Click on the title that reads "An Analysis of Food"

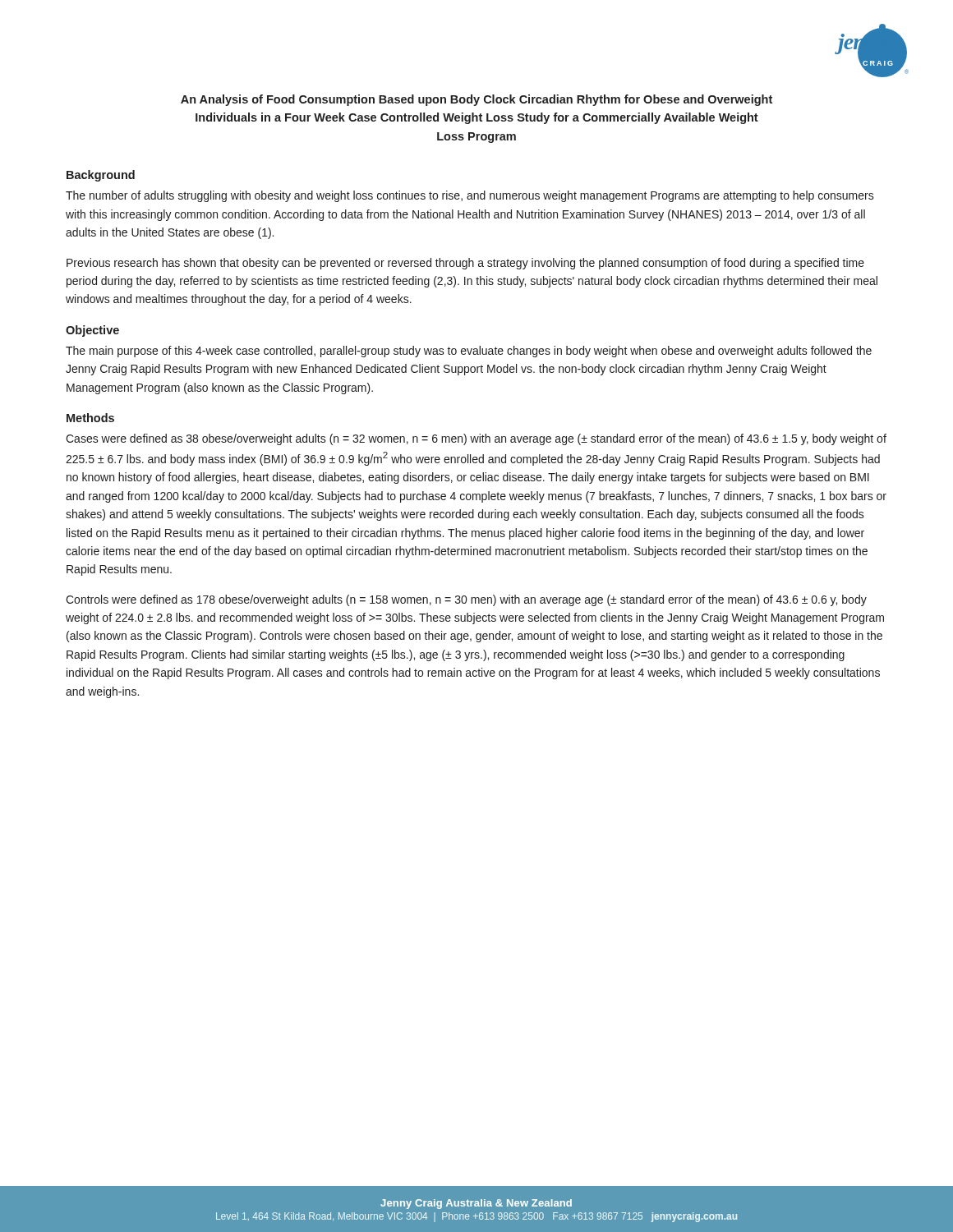pos(476,118)
